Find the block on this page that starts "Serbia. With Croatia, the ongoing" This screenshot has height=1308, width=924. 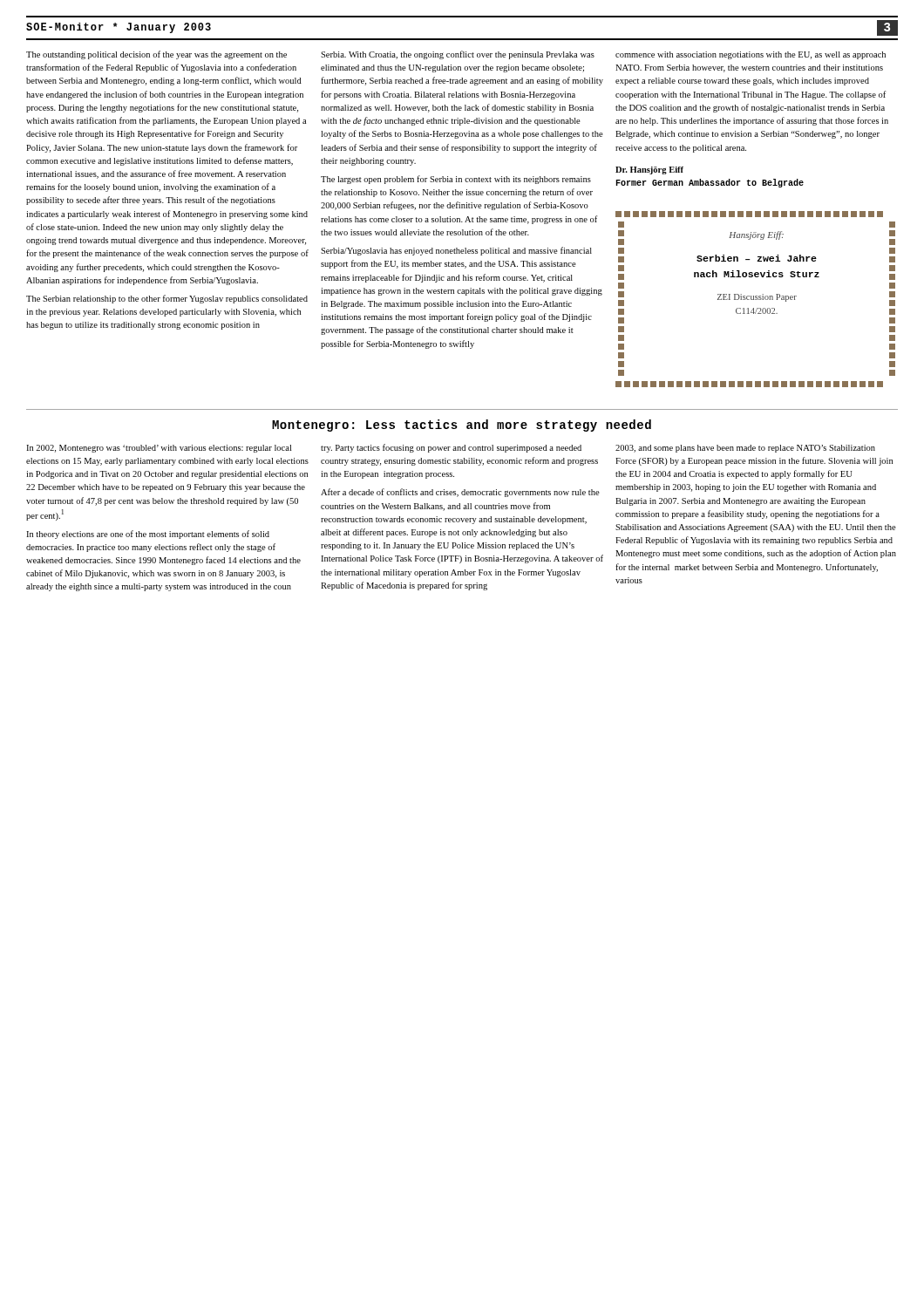(462, 199)
